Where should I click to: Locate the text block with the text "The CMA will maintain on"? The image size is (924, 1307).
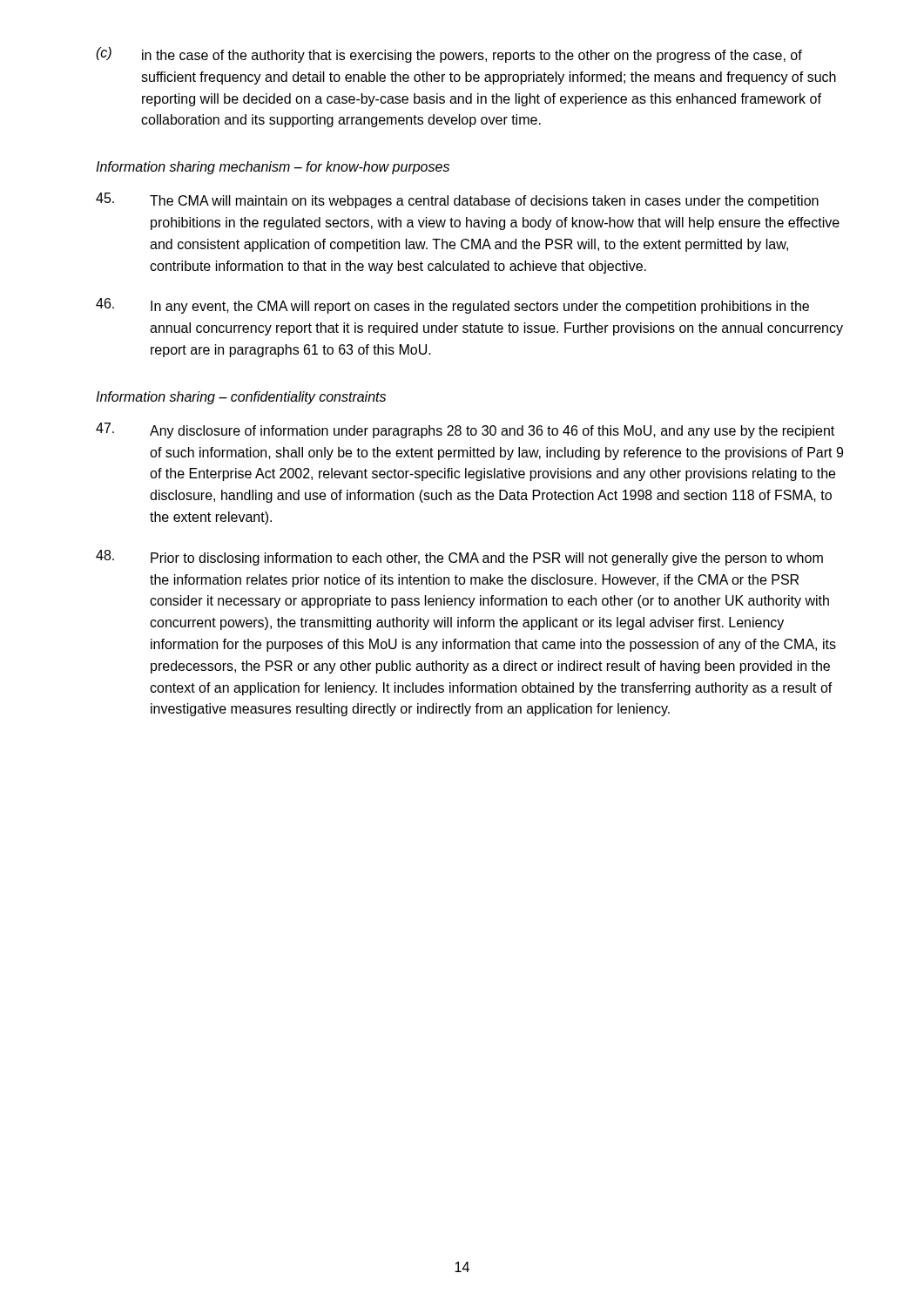pyautogui.click(x=471, y=234)
